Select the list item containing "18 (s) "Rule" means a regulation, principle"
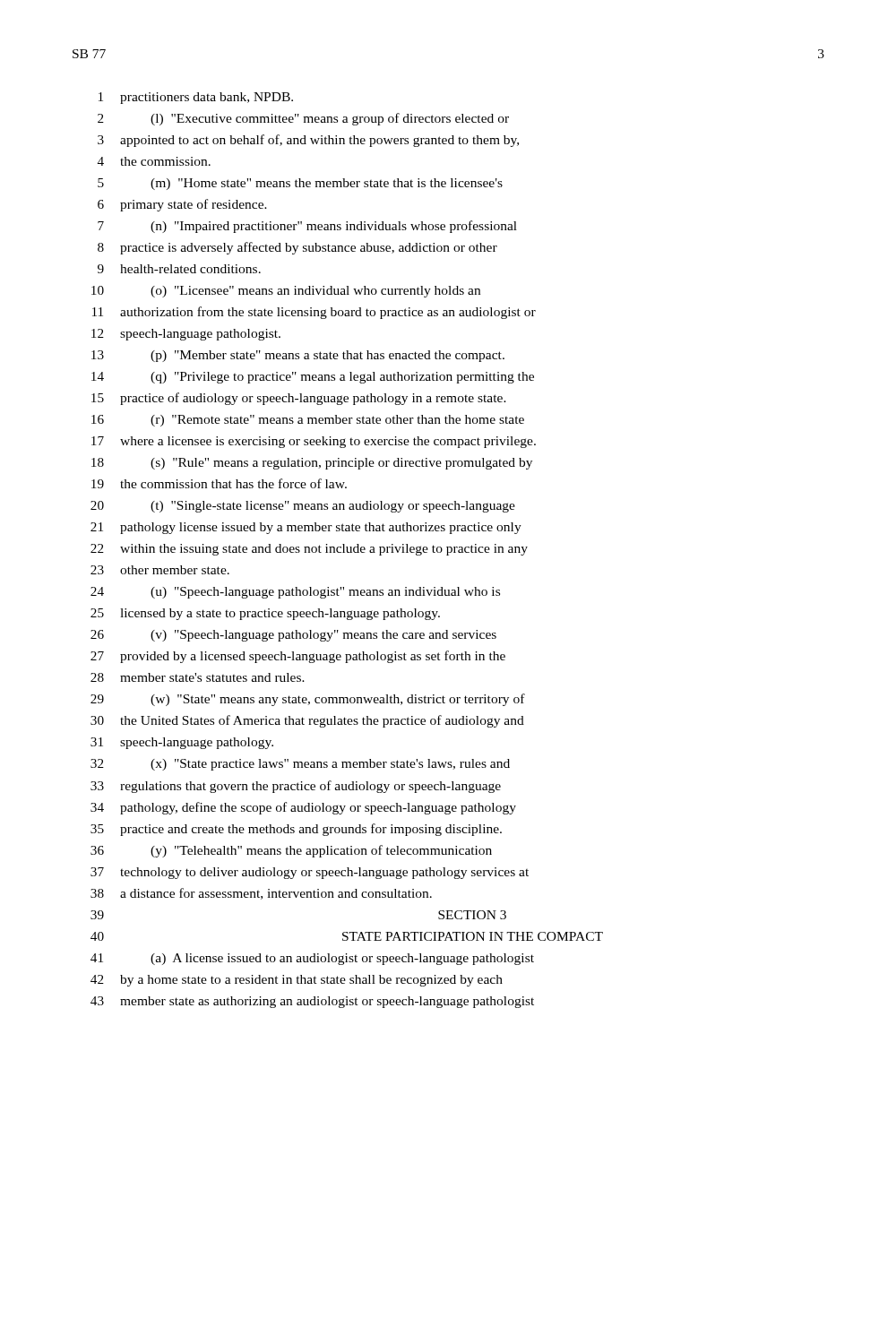Image resolution: width=896 pixels, height=1344 pixels. pos(448,463)
